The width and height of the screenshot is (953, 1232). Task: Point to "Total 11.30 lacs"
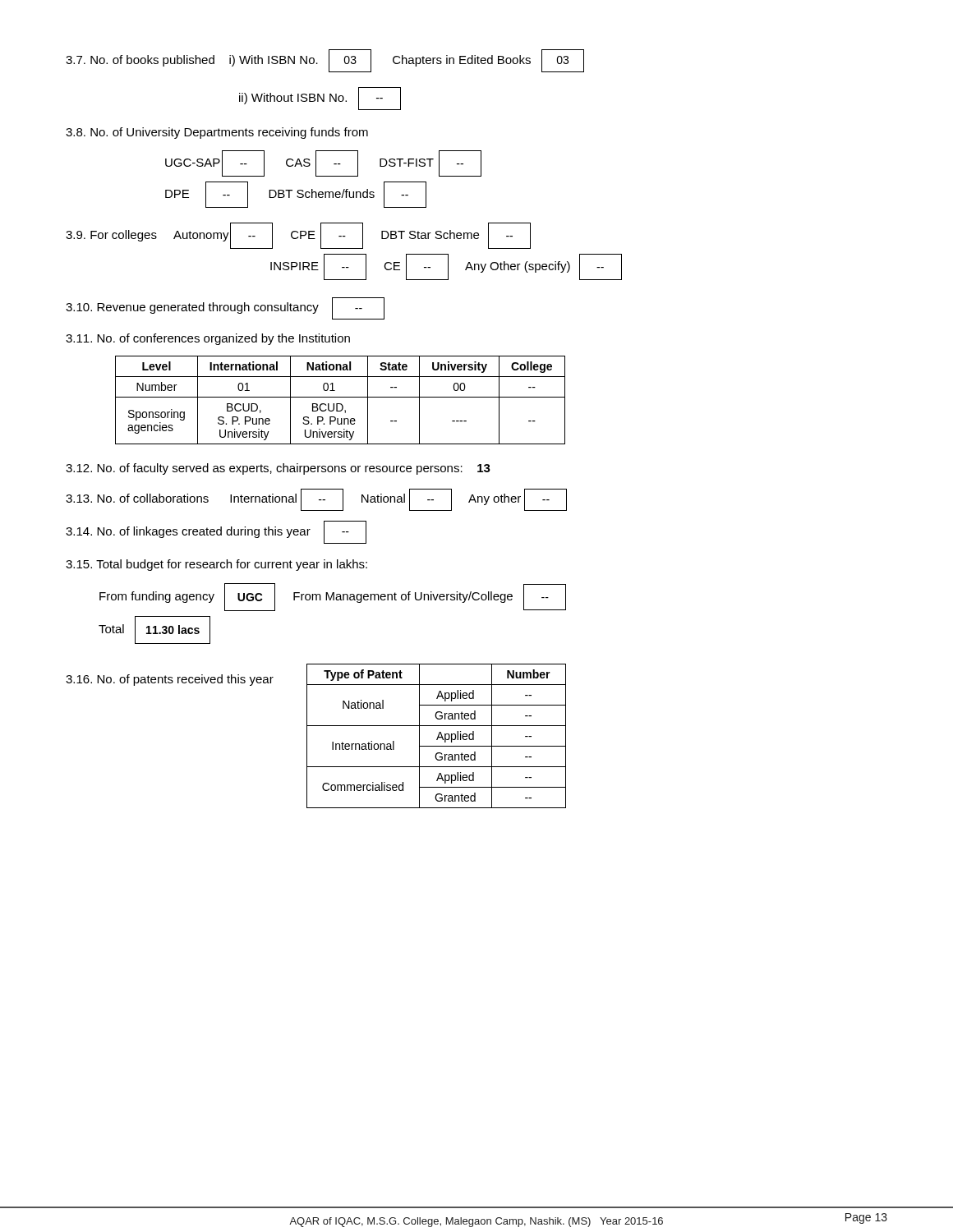pos(155,630)
